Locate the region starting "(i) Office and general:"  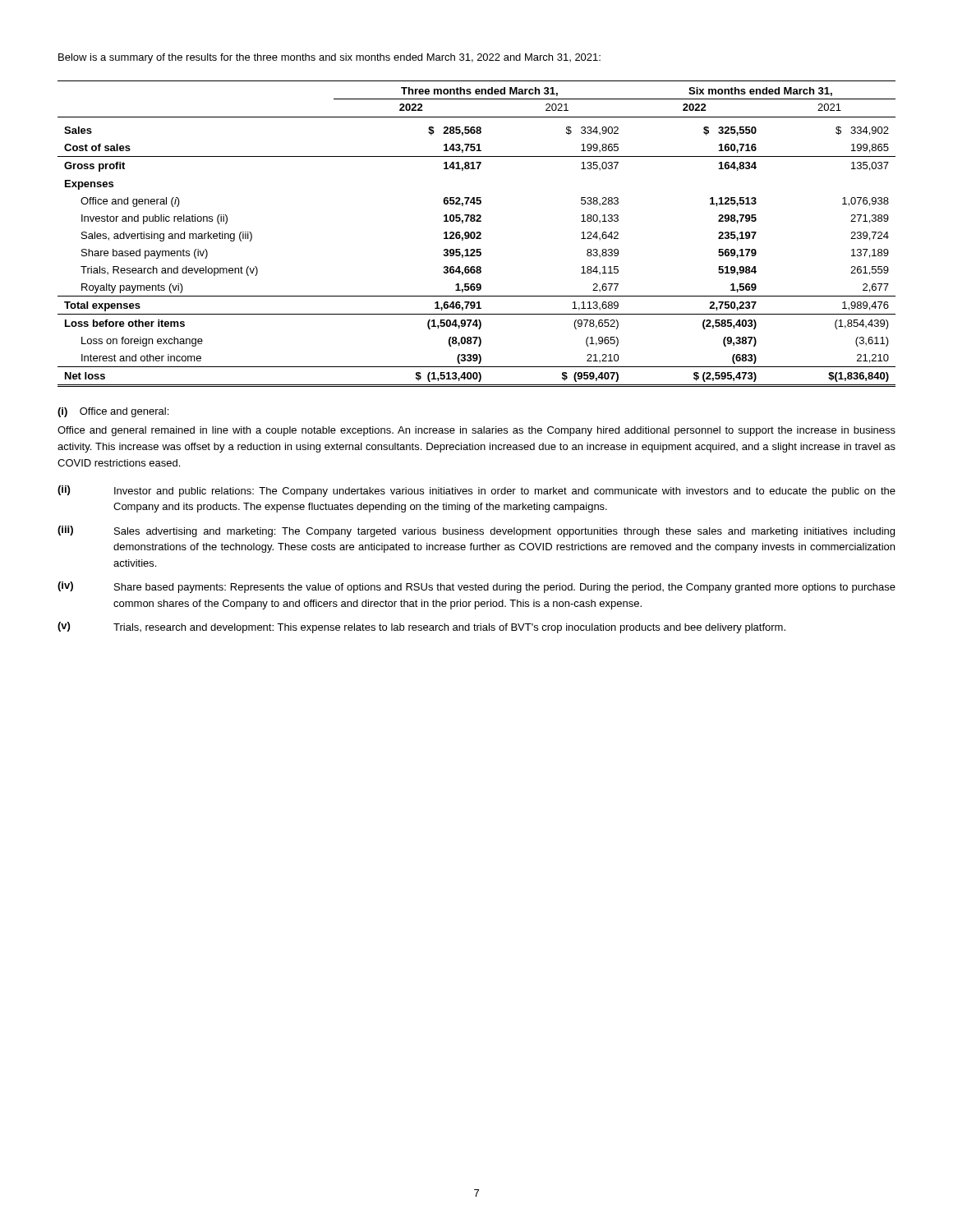114,411
